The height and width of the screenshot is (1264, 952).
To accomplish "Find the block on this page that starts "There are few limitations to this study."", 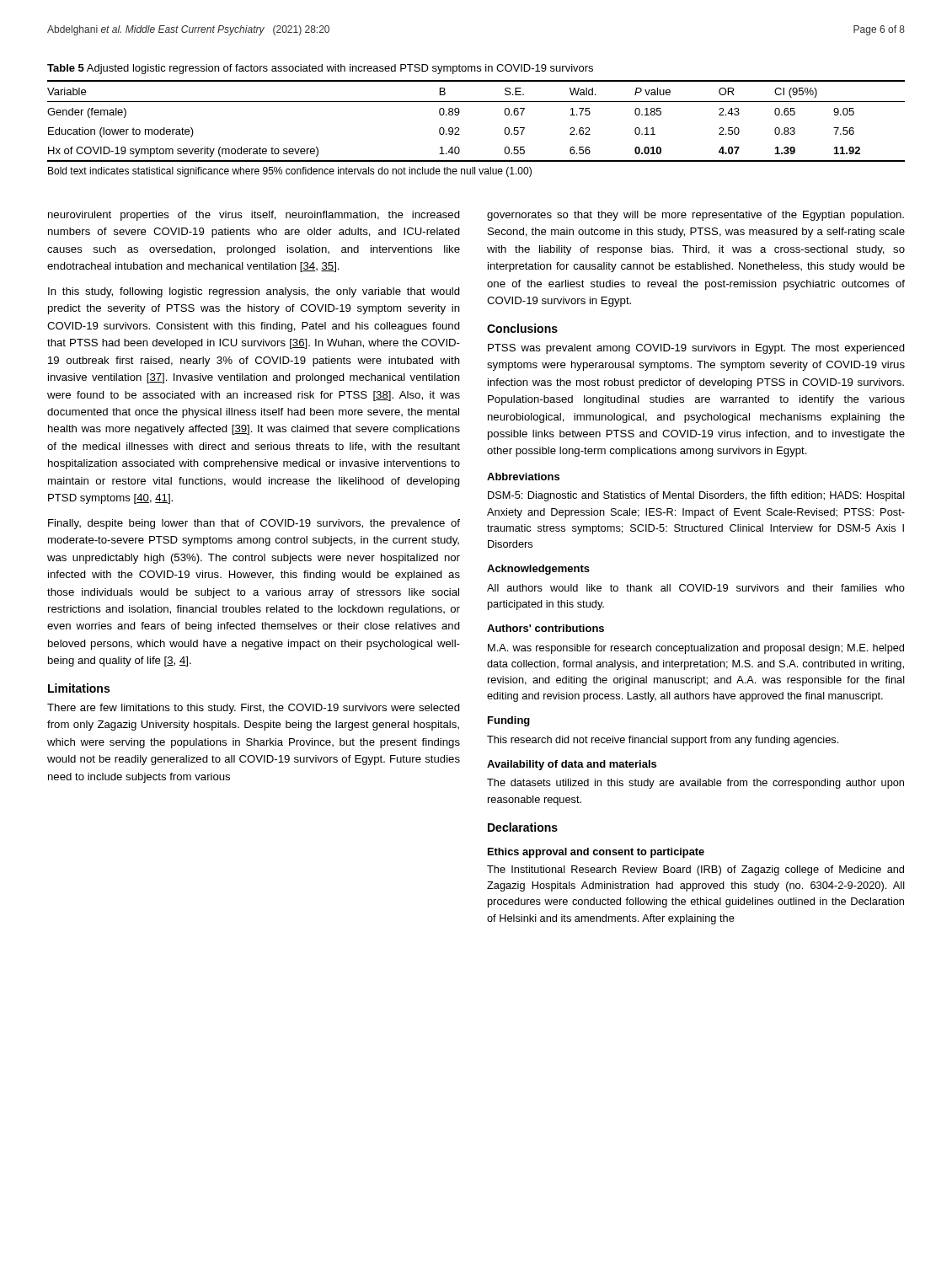I will (x=254, y=742).
